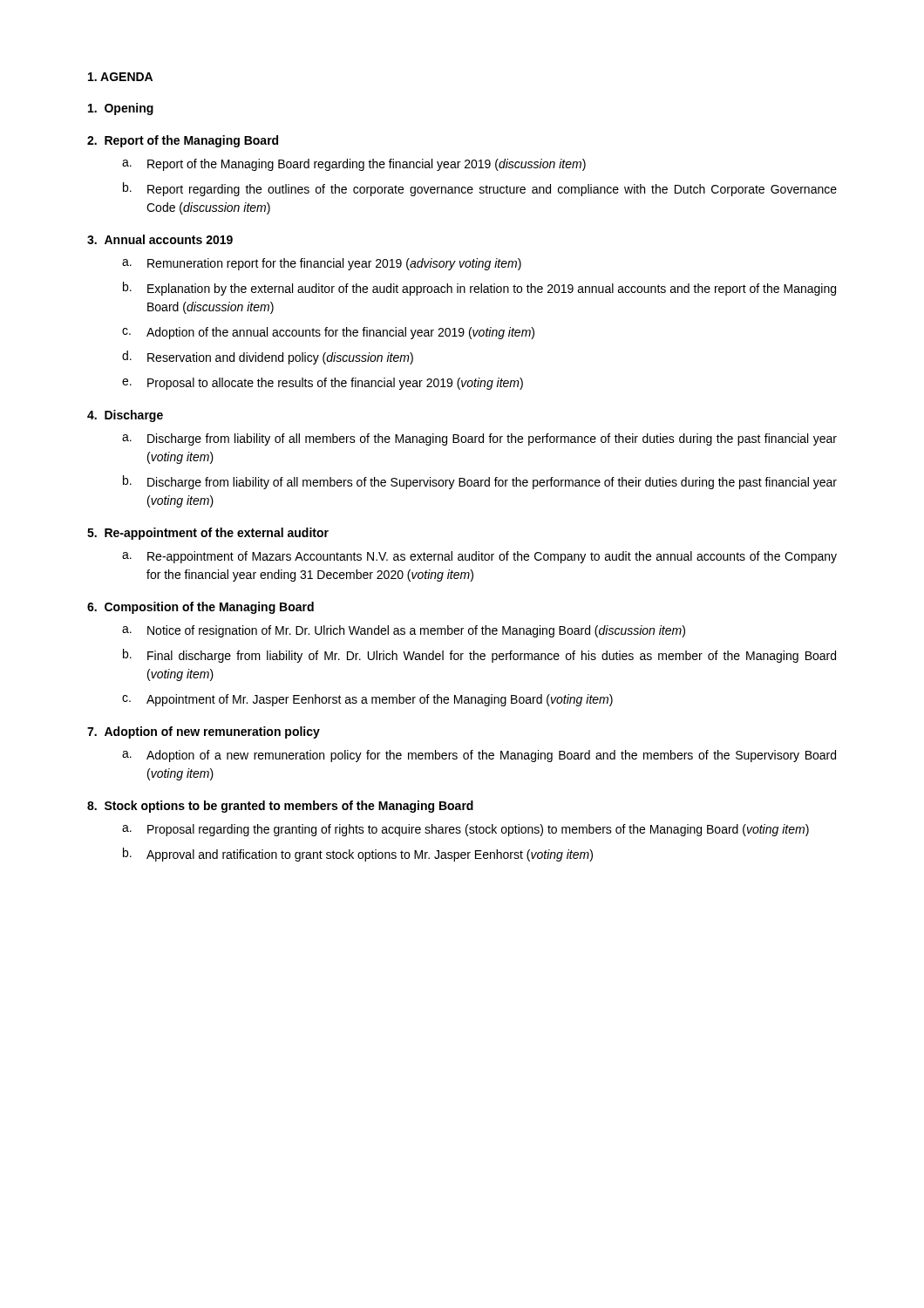This screenshot has width=924, height=1308.
Task: Select the region starting "a. Adoption of a new remuneration policy for"
Action: tap(479, 765)
